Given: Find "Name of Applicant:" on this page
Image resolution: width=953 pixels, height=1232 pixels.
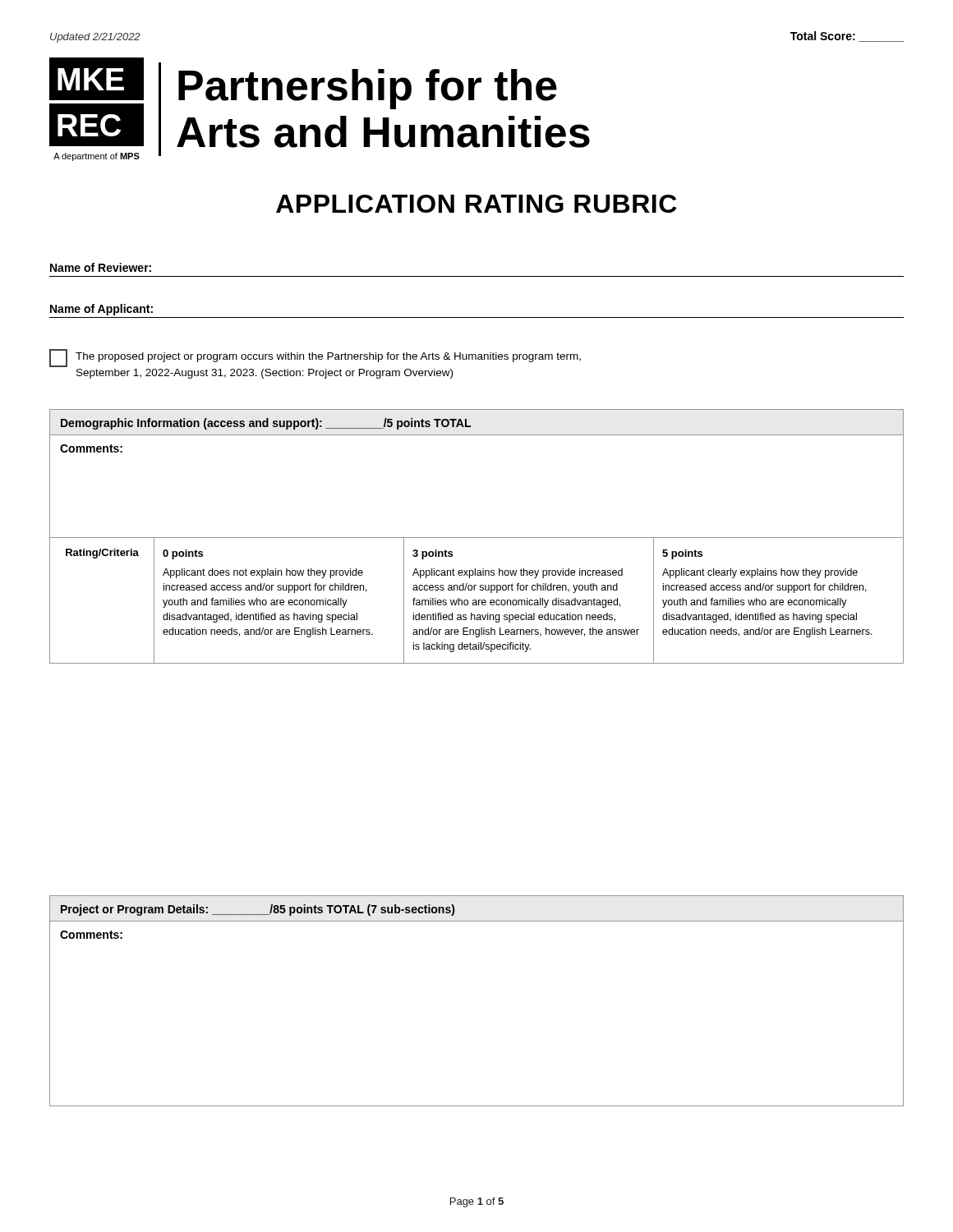Looking at the screenshot, I should point(476,310).
